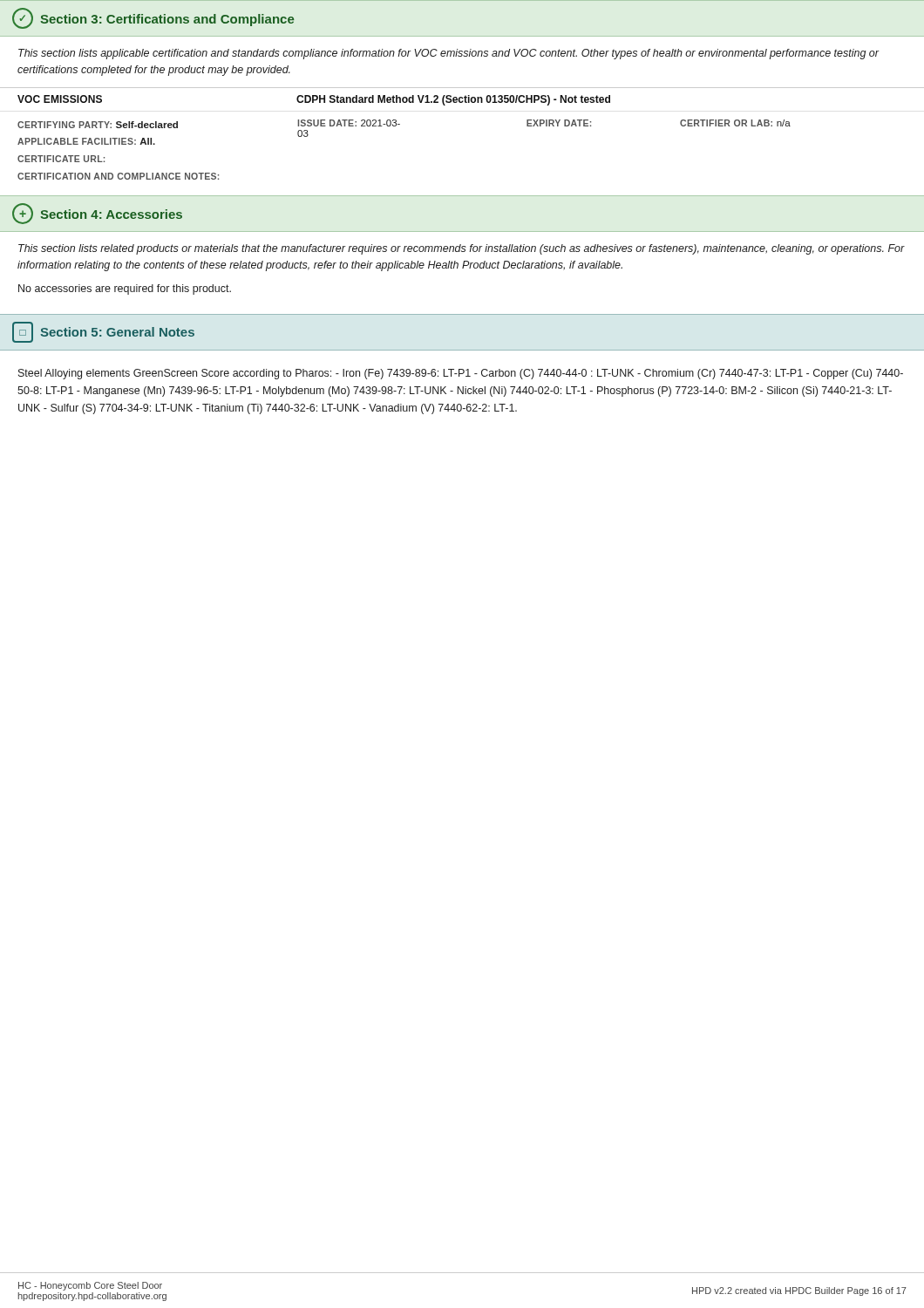Click on the text starting "This section lists related"
Screen dimensions: 1308x924
(461, 257)
